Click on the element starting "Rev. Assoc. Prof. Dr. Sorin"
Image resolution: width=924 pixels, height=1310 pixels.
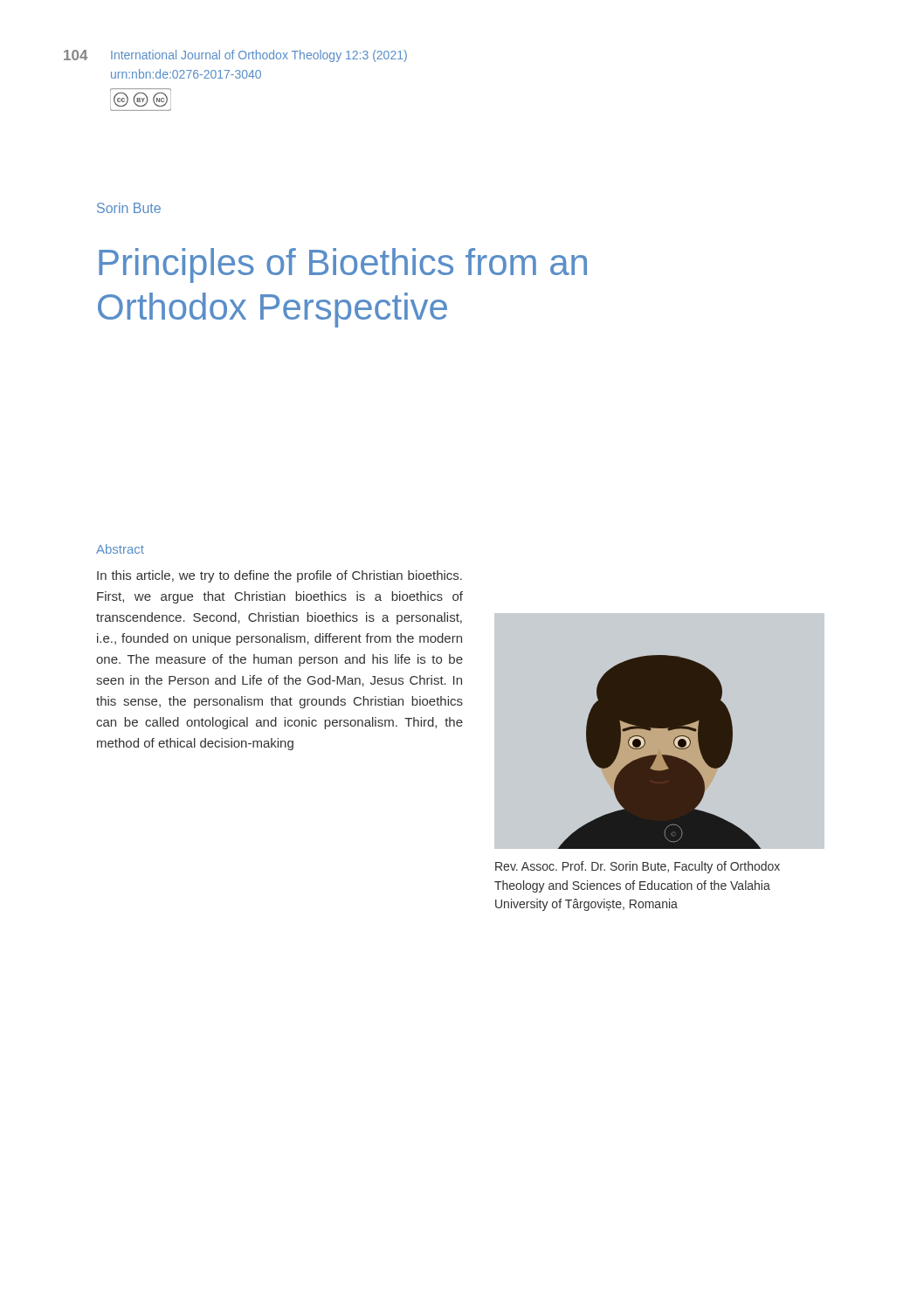pos(637,885)
